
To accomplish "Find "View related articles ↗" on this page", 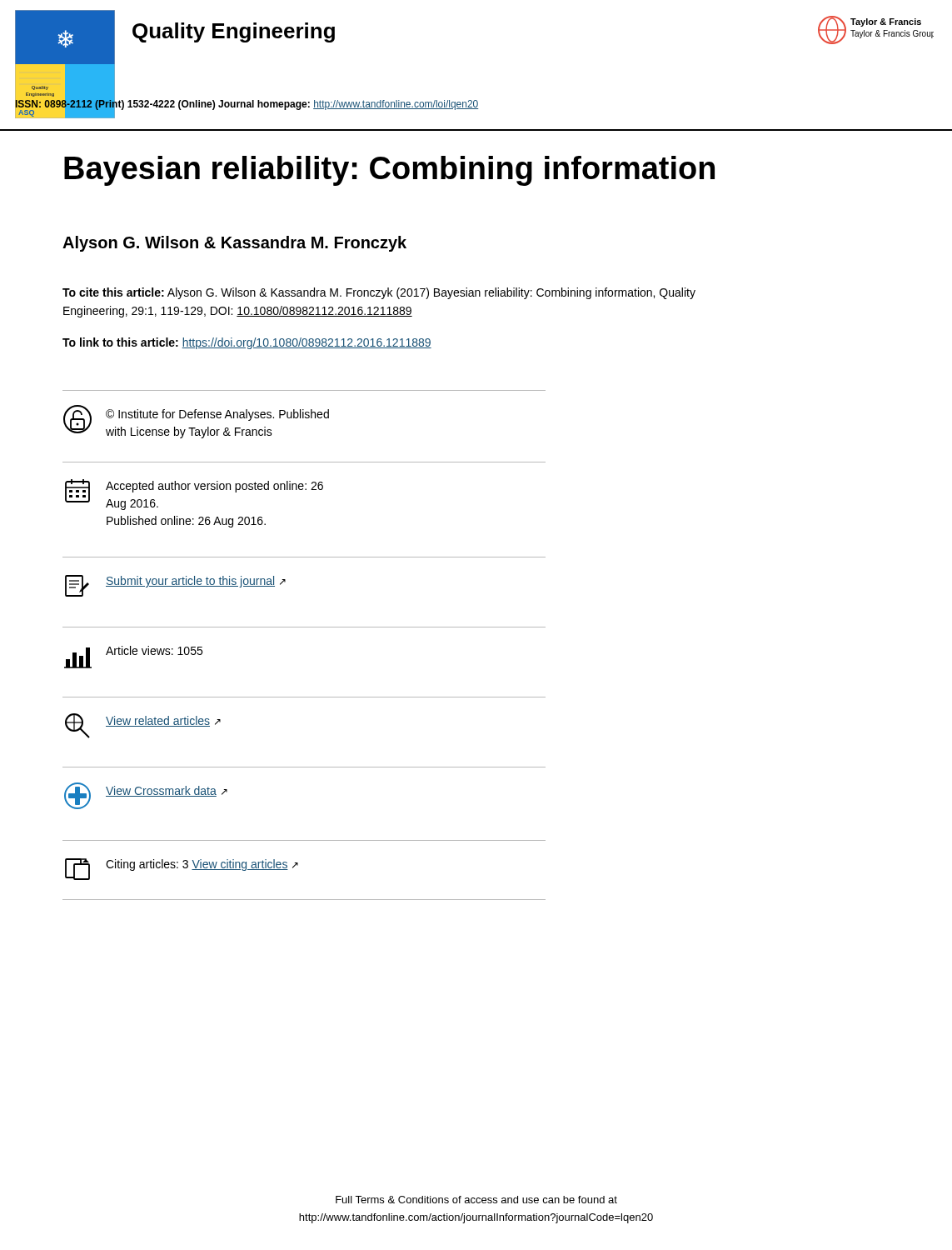I will [142, 727].
